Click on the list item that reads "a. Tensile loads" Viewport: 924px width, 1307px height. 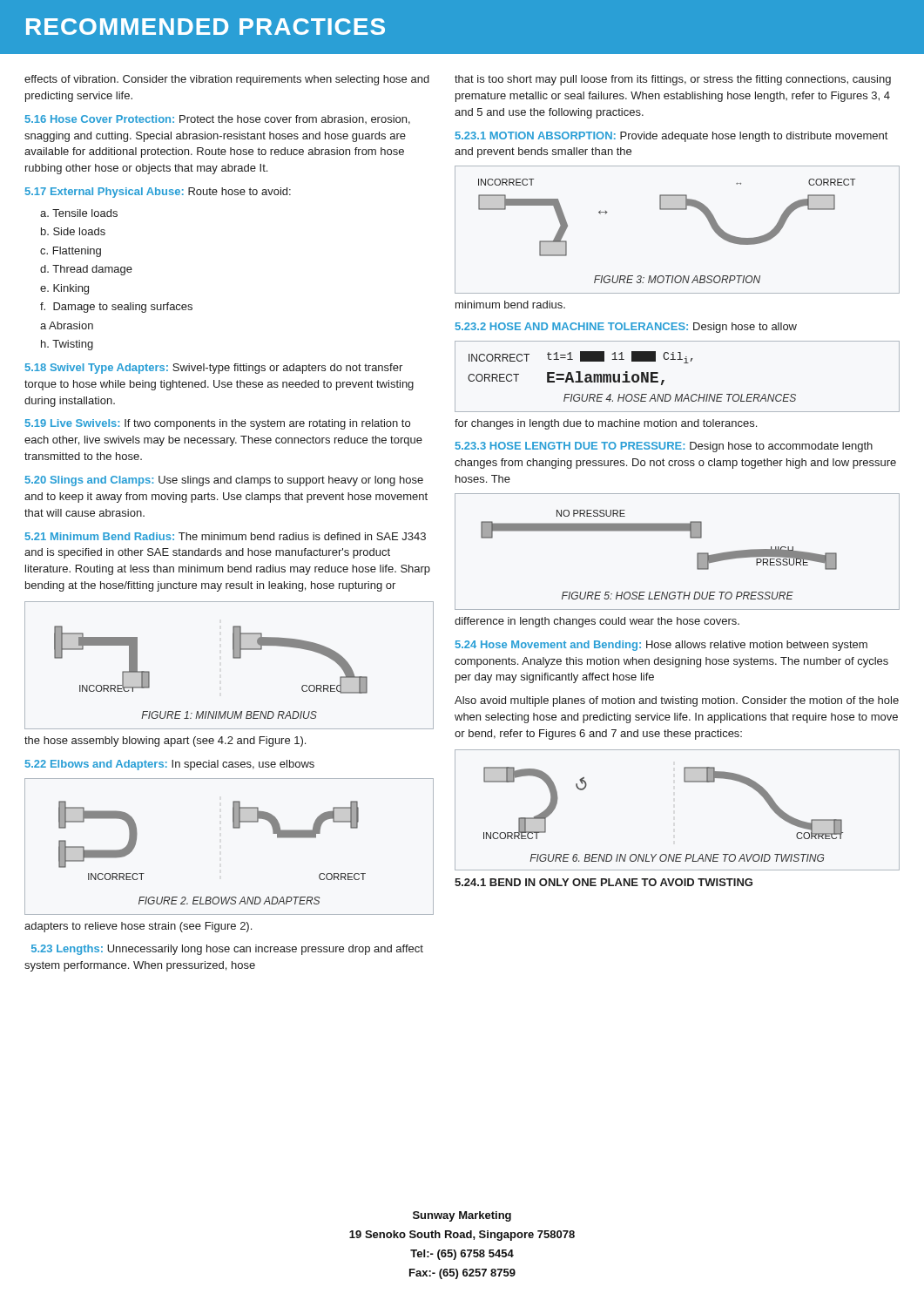point(79,213)
